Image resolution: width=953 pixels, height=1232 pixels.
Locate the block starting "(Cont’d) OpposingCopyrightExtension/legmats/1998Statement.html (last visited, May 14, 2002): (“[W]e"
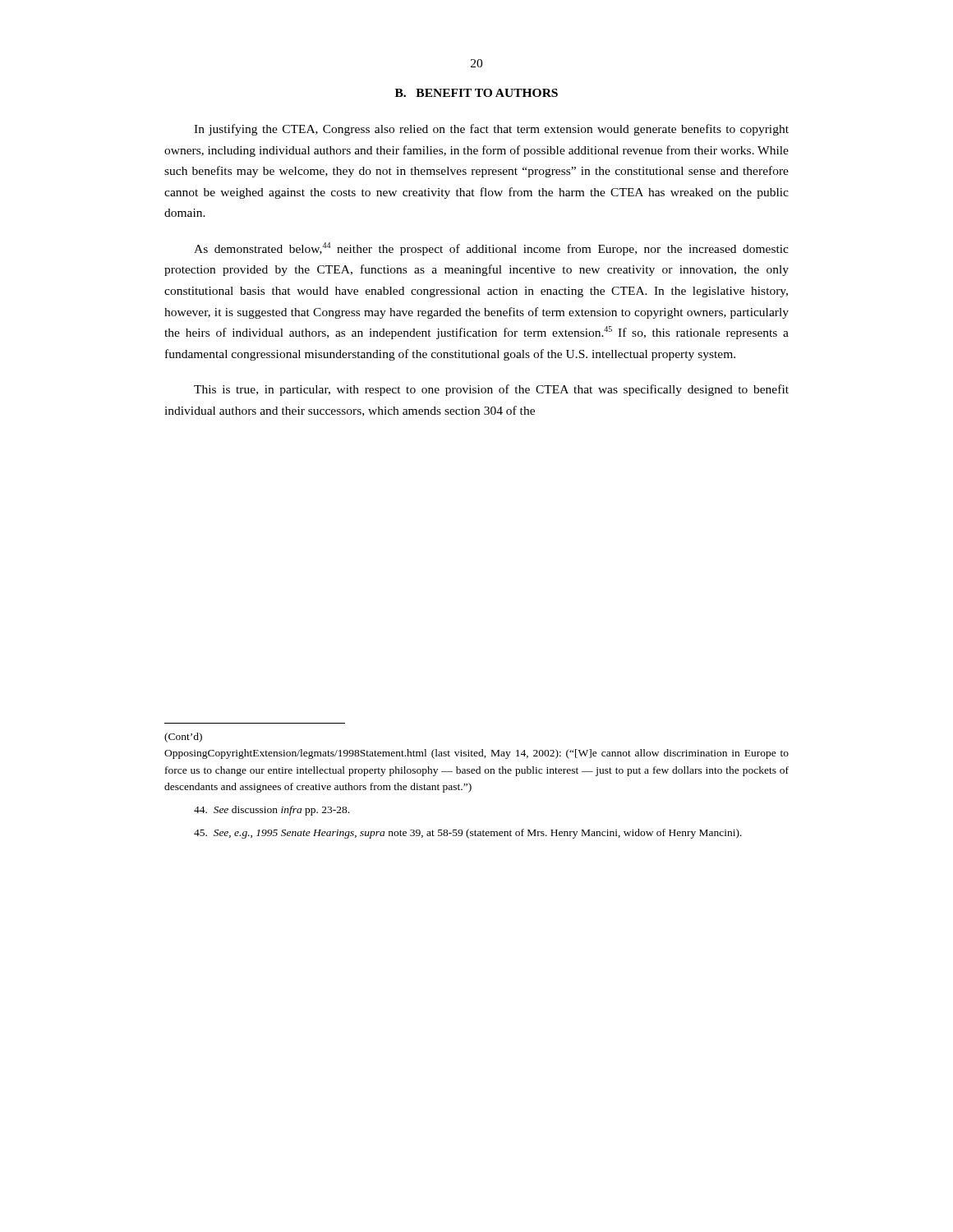pyautogui.click(x=476, y=761)
